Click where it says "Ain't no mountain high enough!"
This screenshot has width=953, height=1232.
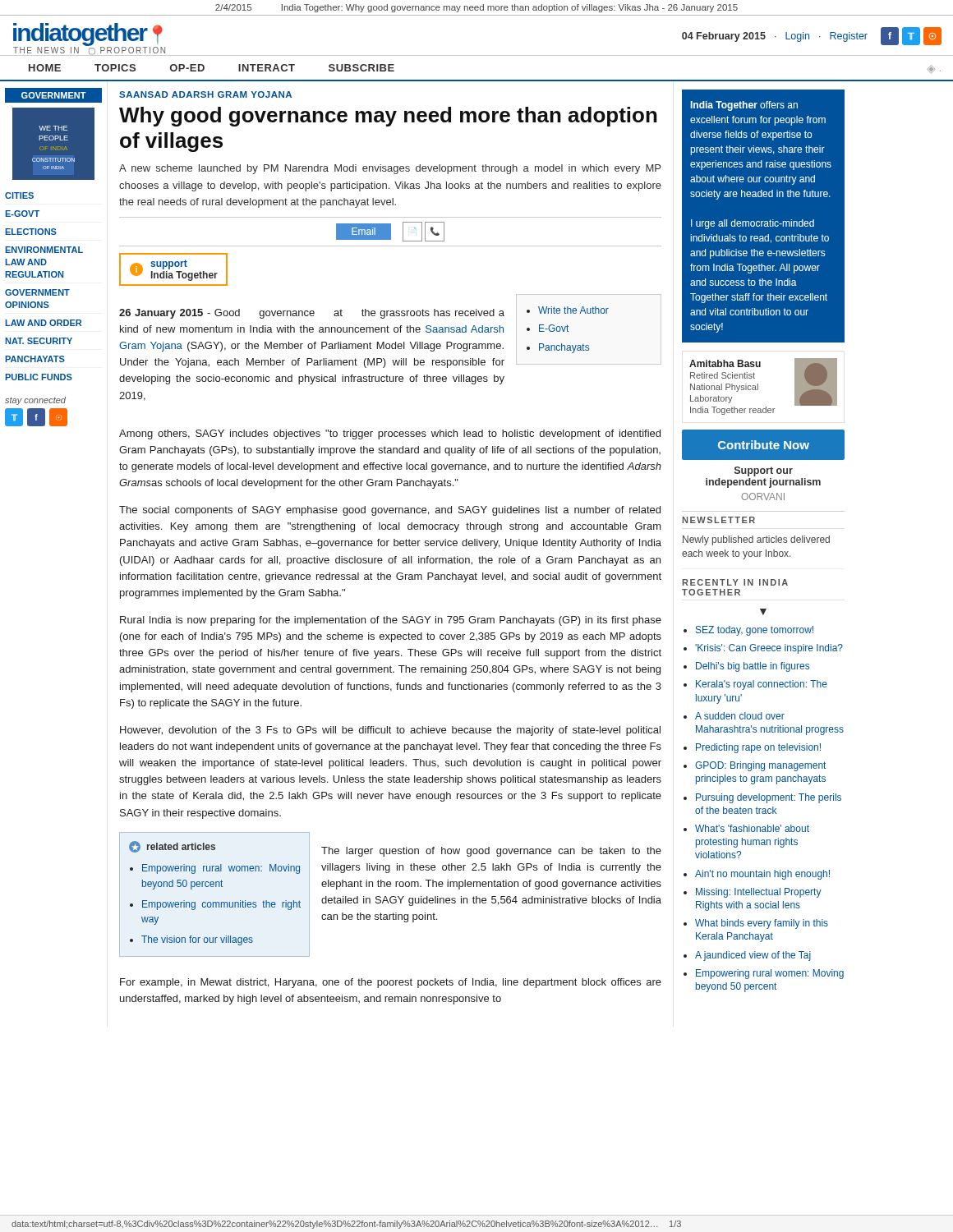click(763, 874)
